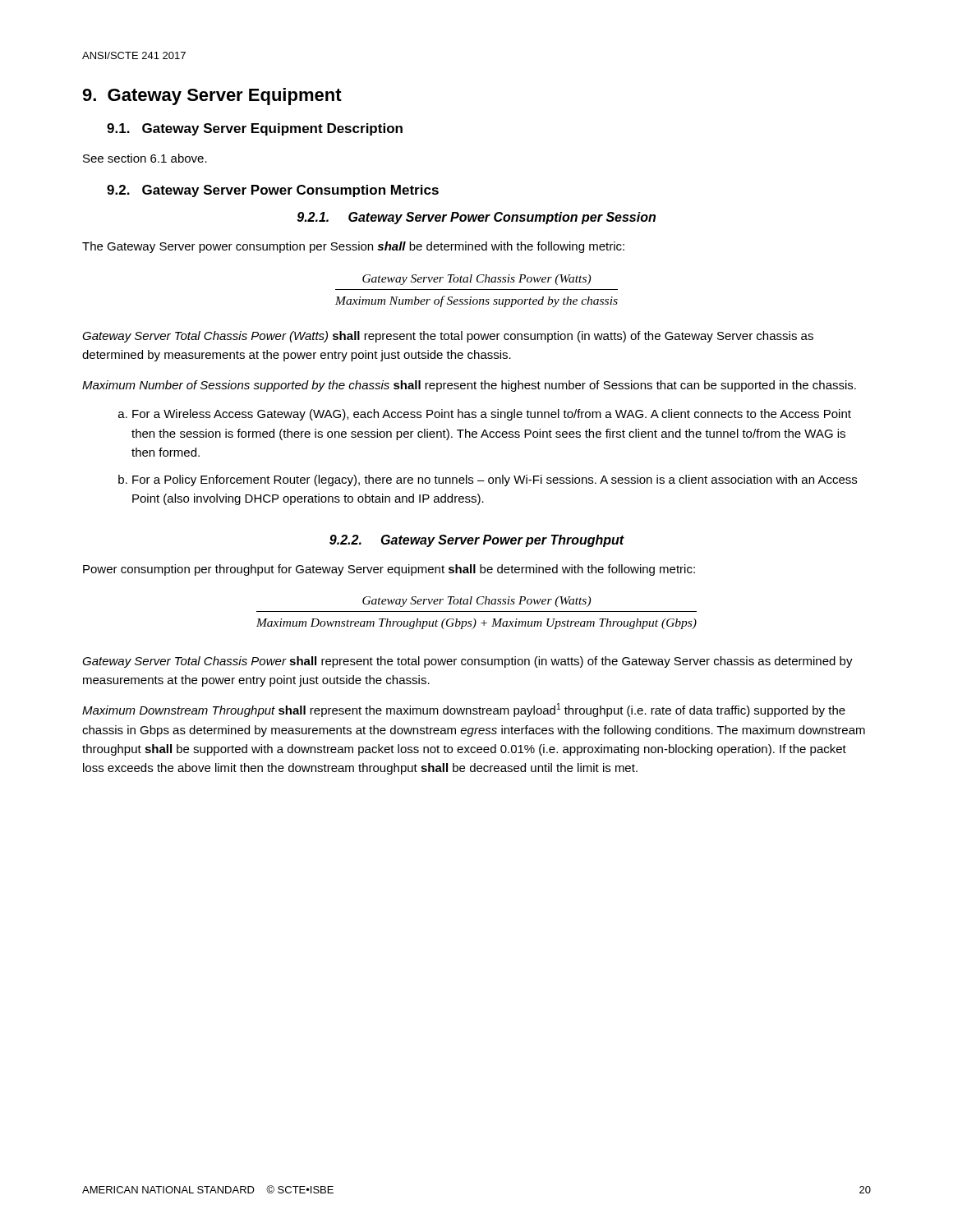Locate the block of text that opens with "The Gateway Server power"
Screen dimensions: 1232x953
(x=354, y=246)
